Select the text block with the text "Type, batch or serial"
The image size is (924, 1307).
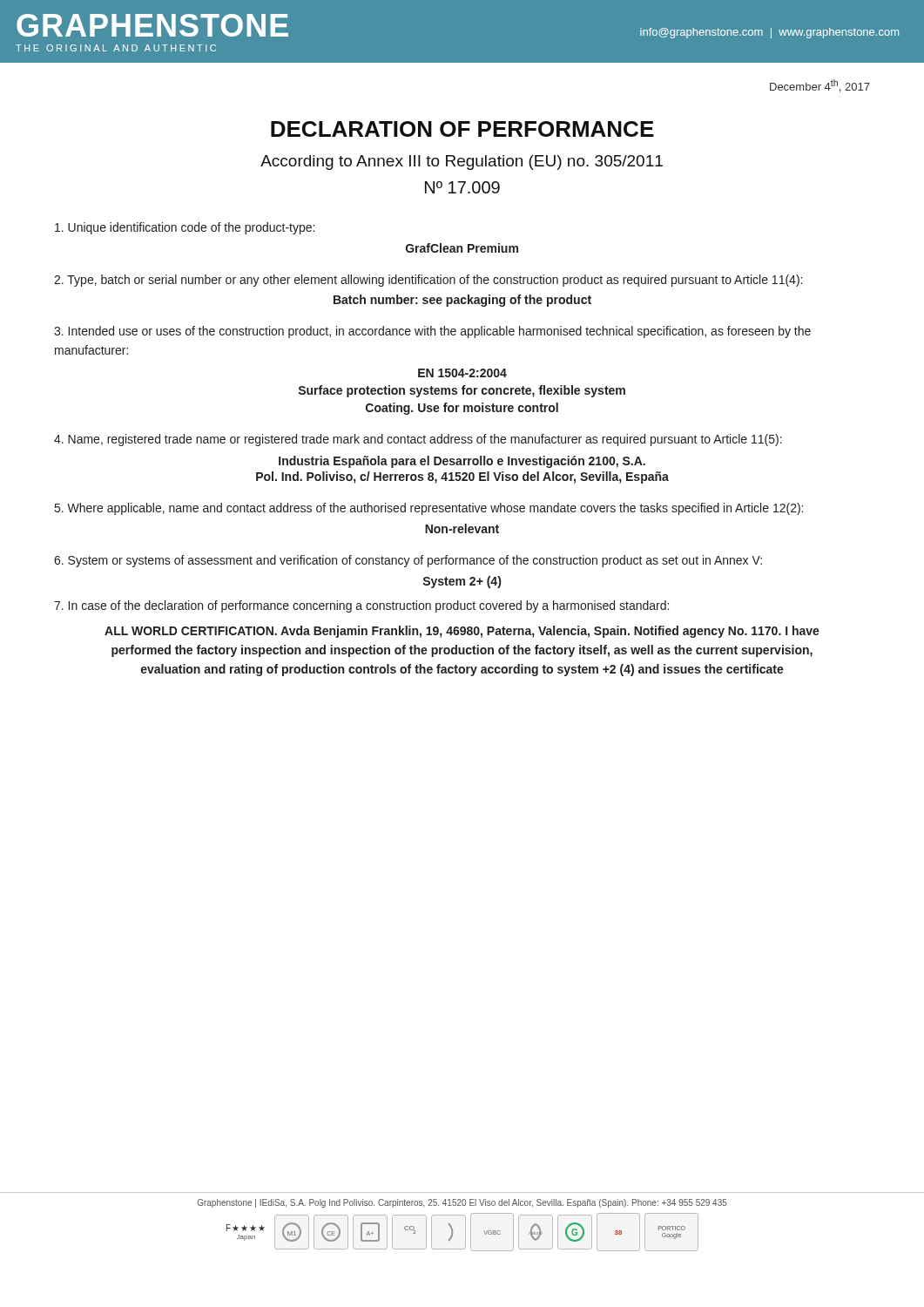pyautogui.click(x=429, y=279)
